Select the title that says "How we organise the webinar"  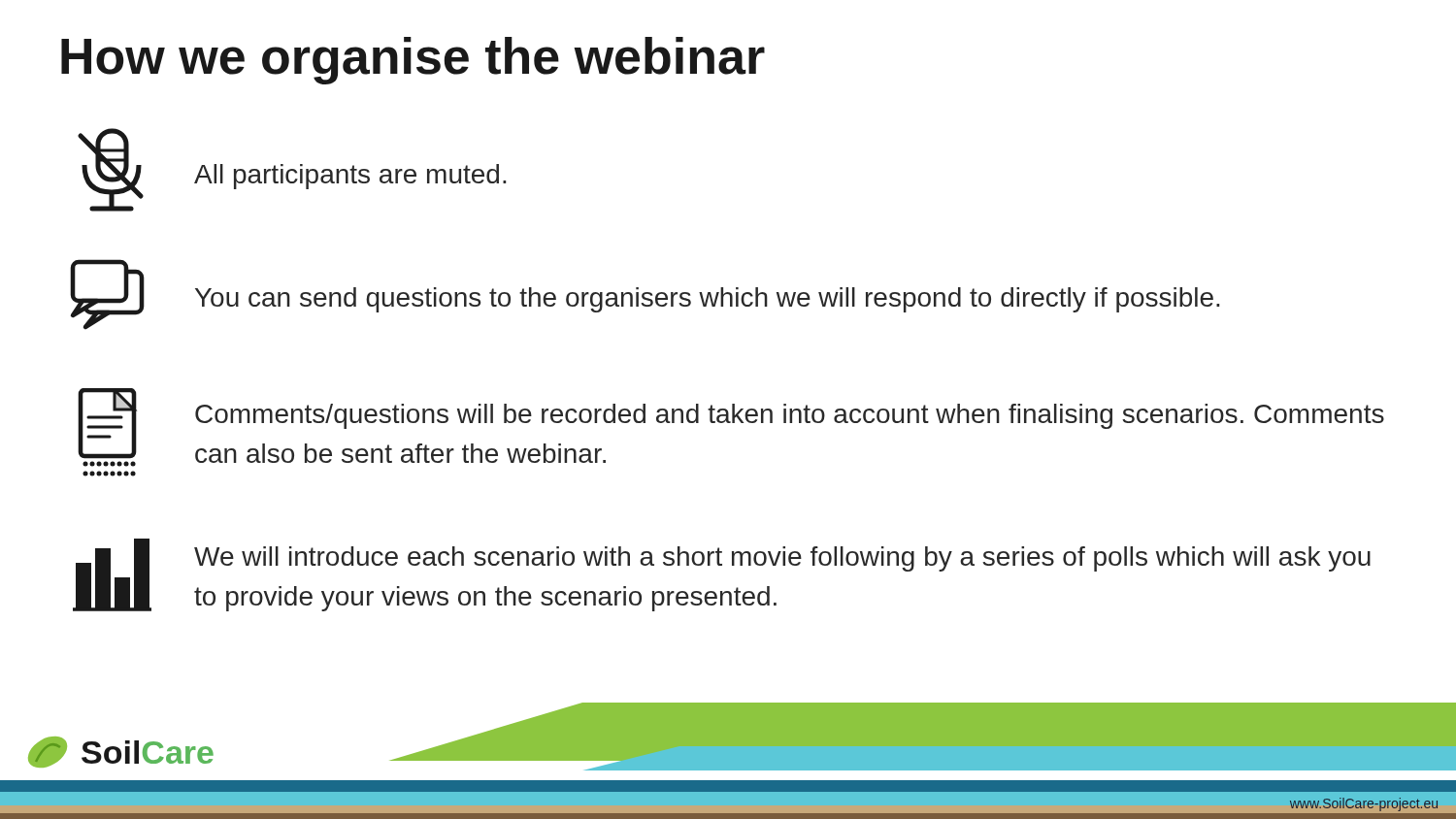(x=412, y=56)
